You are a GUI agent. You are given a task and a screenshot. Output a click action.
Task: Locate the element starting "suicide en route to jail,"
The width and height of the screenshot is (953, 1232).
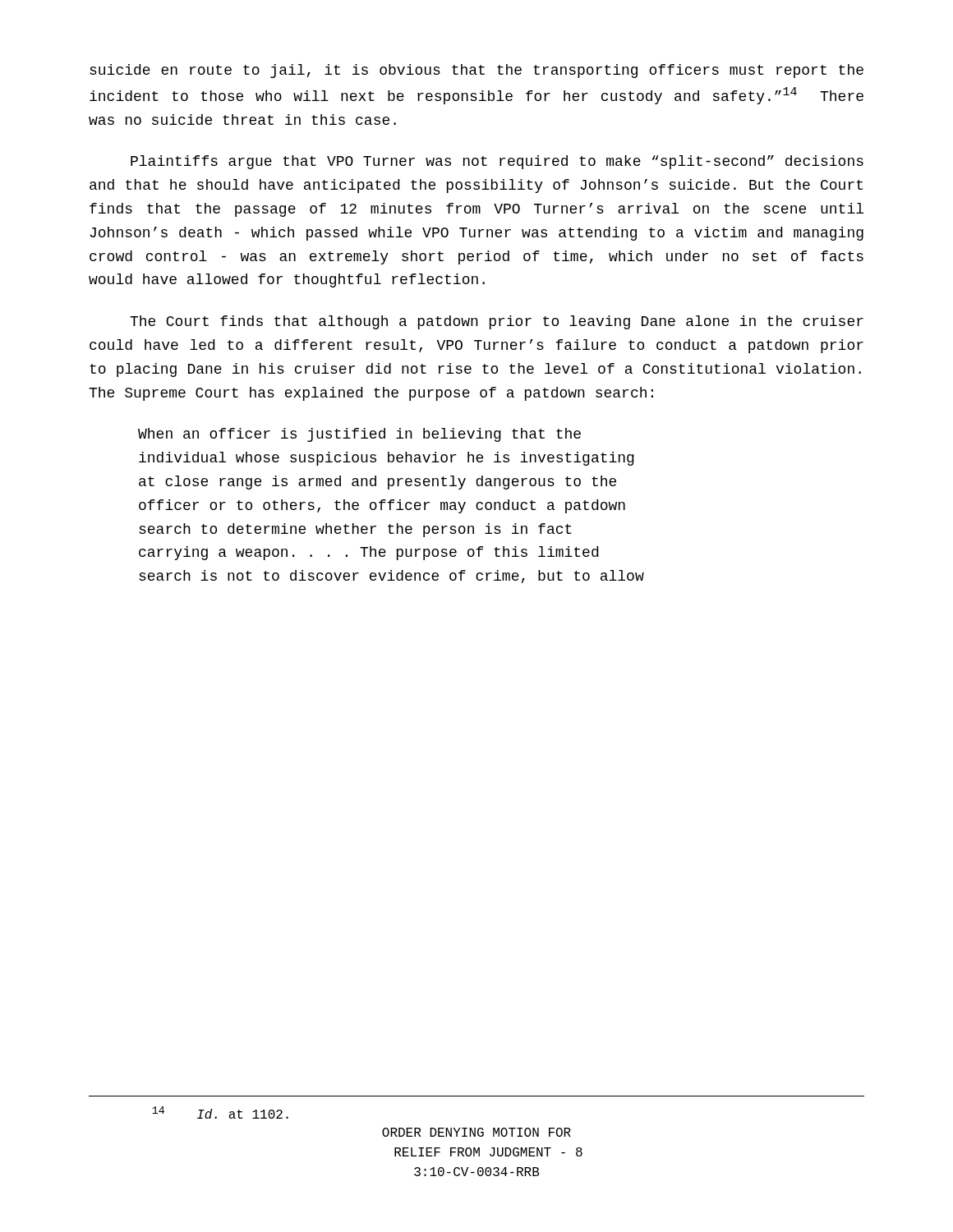476,96
